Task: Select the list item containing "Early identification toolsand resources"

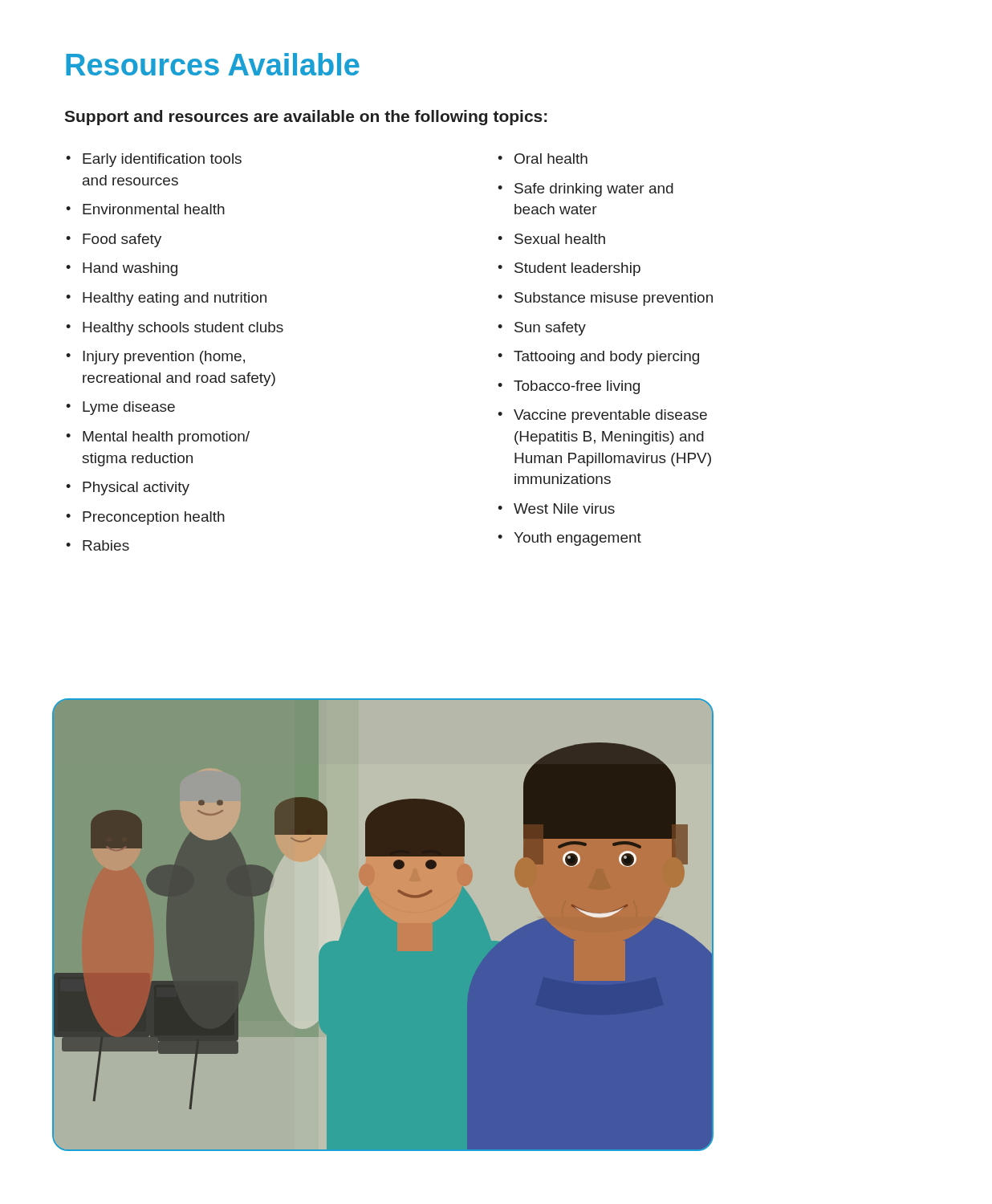Action: click(x=162, y=169)
